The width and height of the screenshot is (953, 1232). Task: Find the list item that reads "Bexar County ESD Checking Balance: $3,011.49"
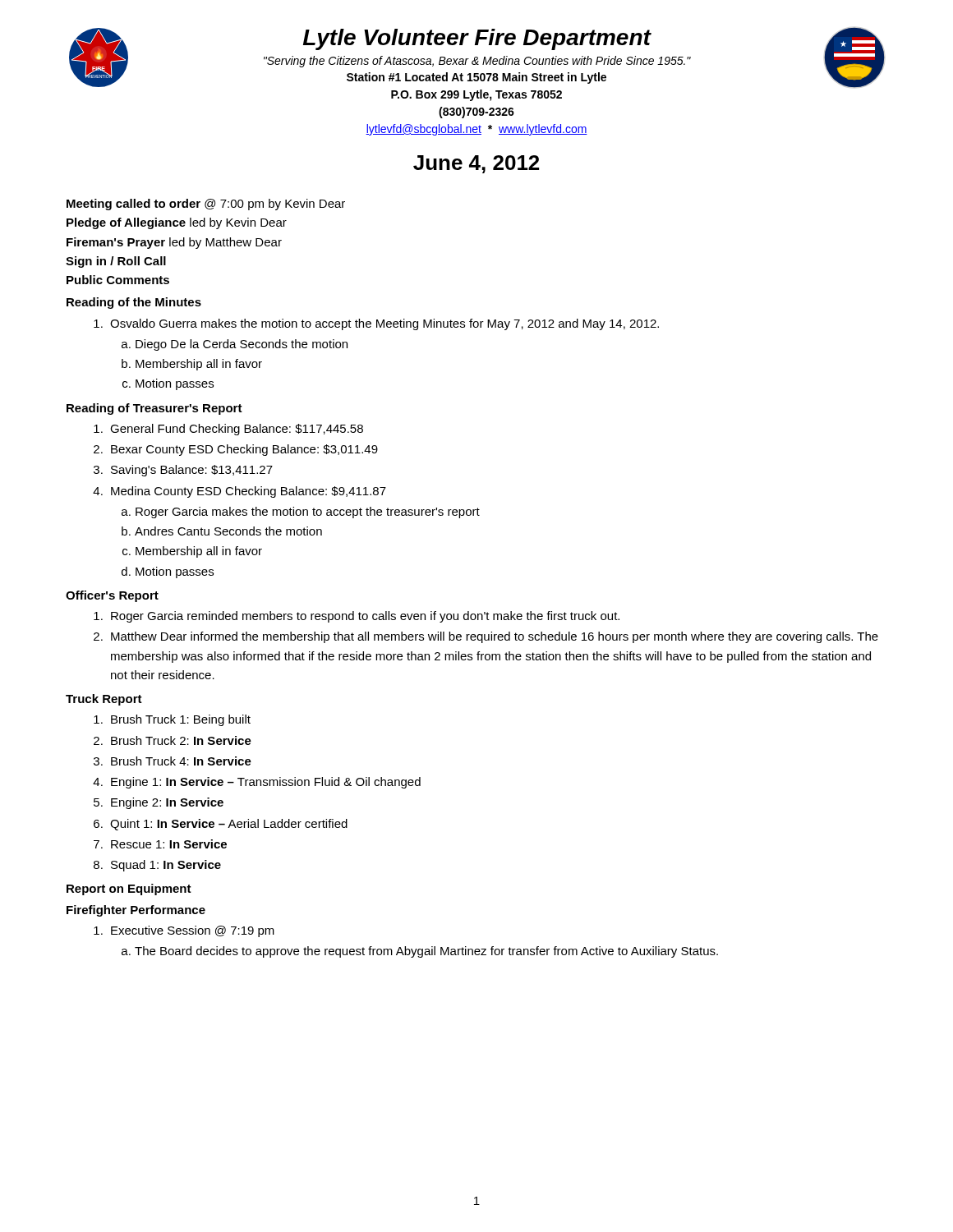pyautogui.click(x=236, y=450)
